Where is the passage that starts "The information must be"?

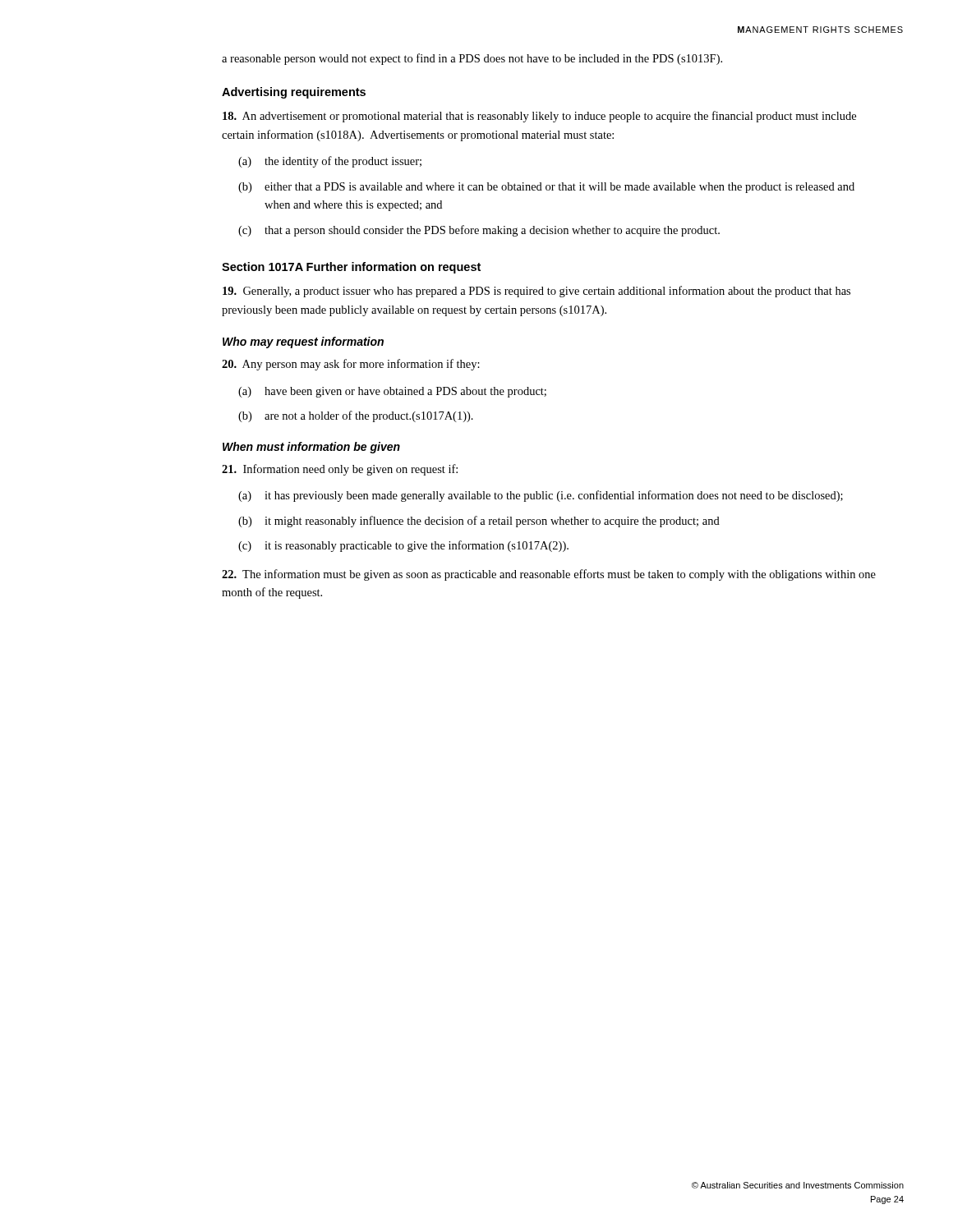[x=549, y=583]
